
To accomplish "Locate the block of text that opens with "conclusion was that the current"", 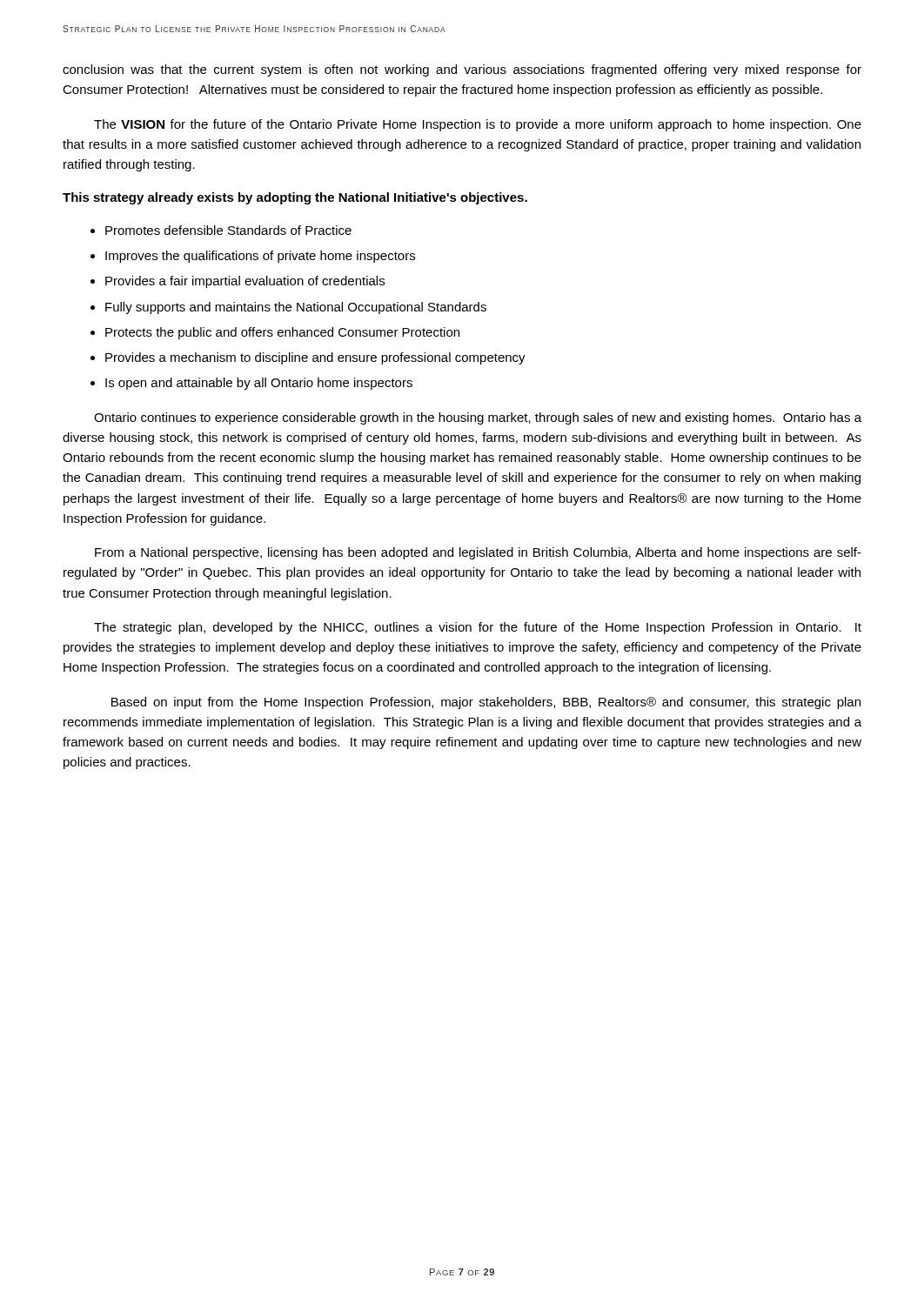I will tap(462, 79).
